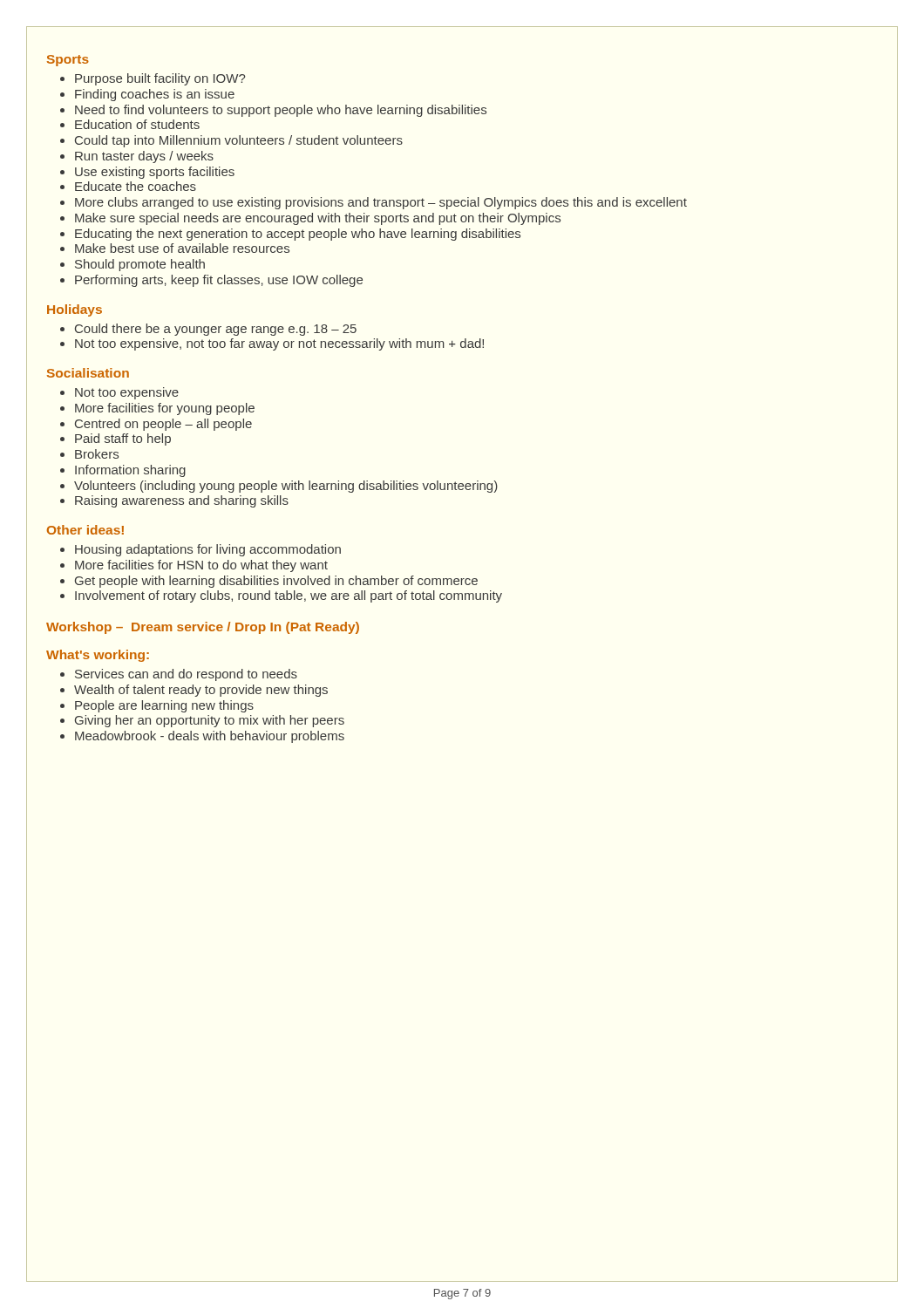Locate the block of text that opens with "Need to find volunteers to support"
Viewport: 924px width, 1308px height.
(462, 109)
